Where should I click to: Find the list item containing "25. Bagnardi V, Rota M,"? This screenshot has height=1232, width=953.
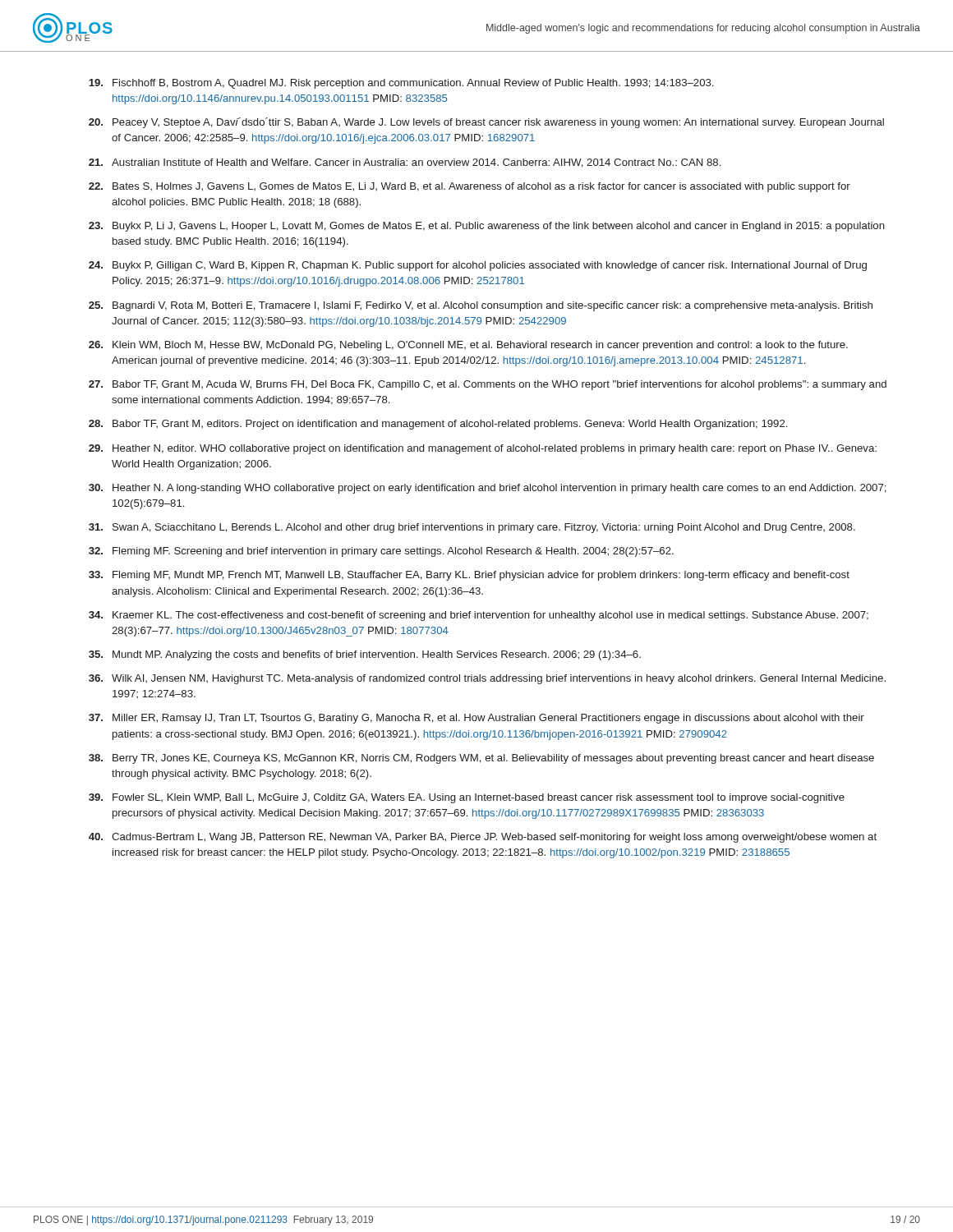pos(476,313)
